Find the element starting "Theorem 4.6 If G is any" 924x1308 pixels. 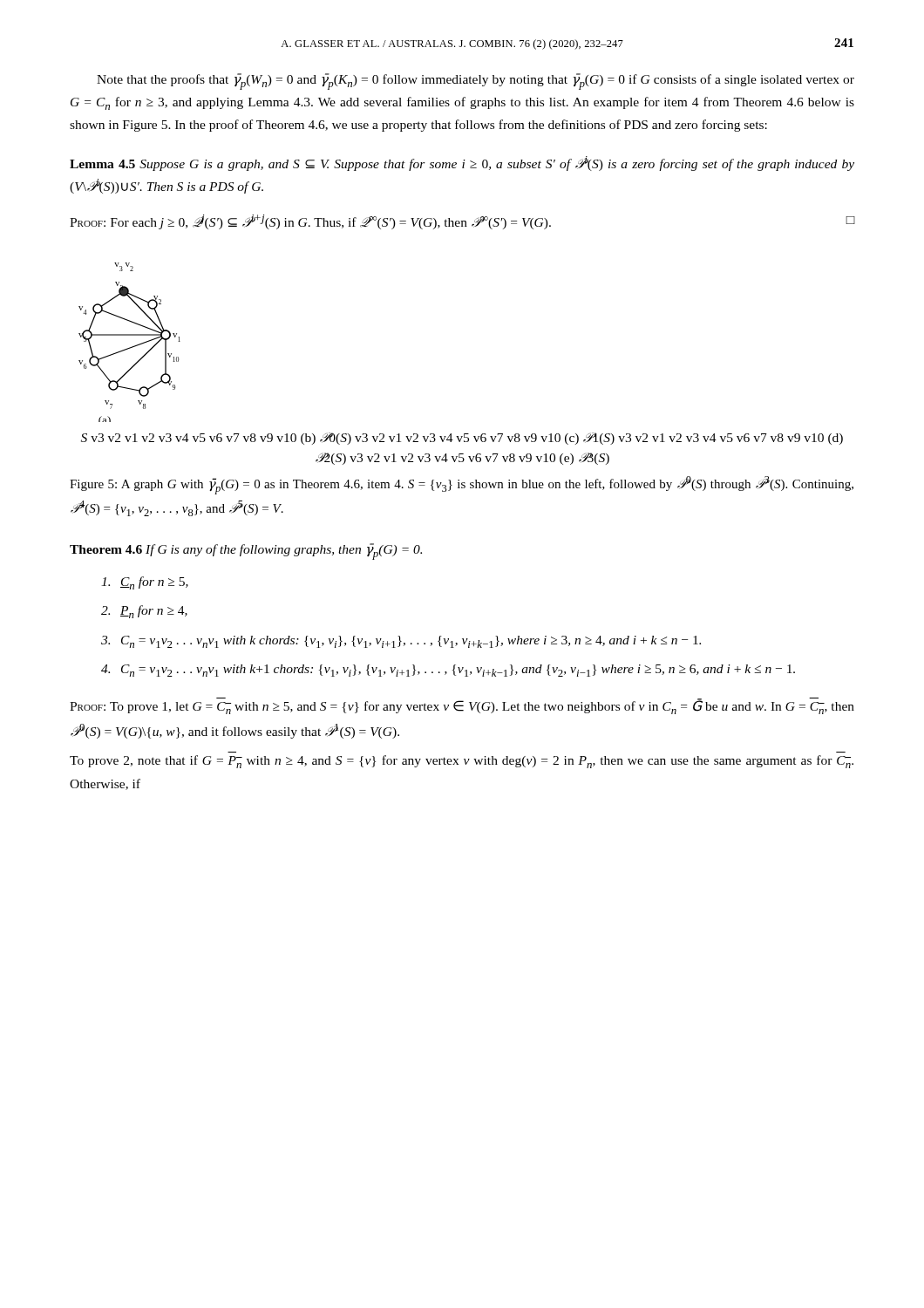(x=247, y=551)
